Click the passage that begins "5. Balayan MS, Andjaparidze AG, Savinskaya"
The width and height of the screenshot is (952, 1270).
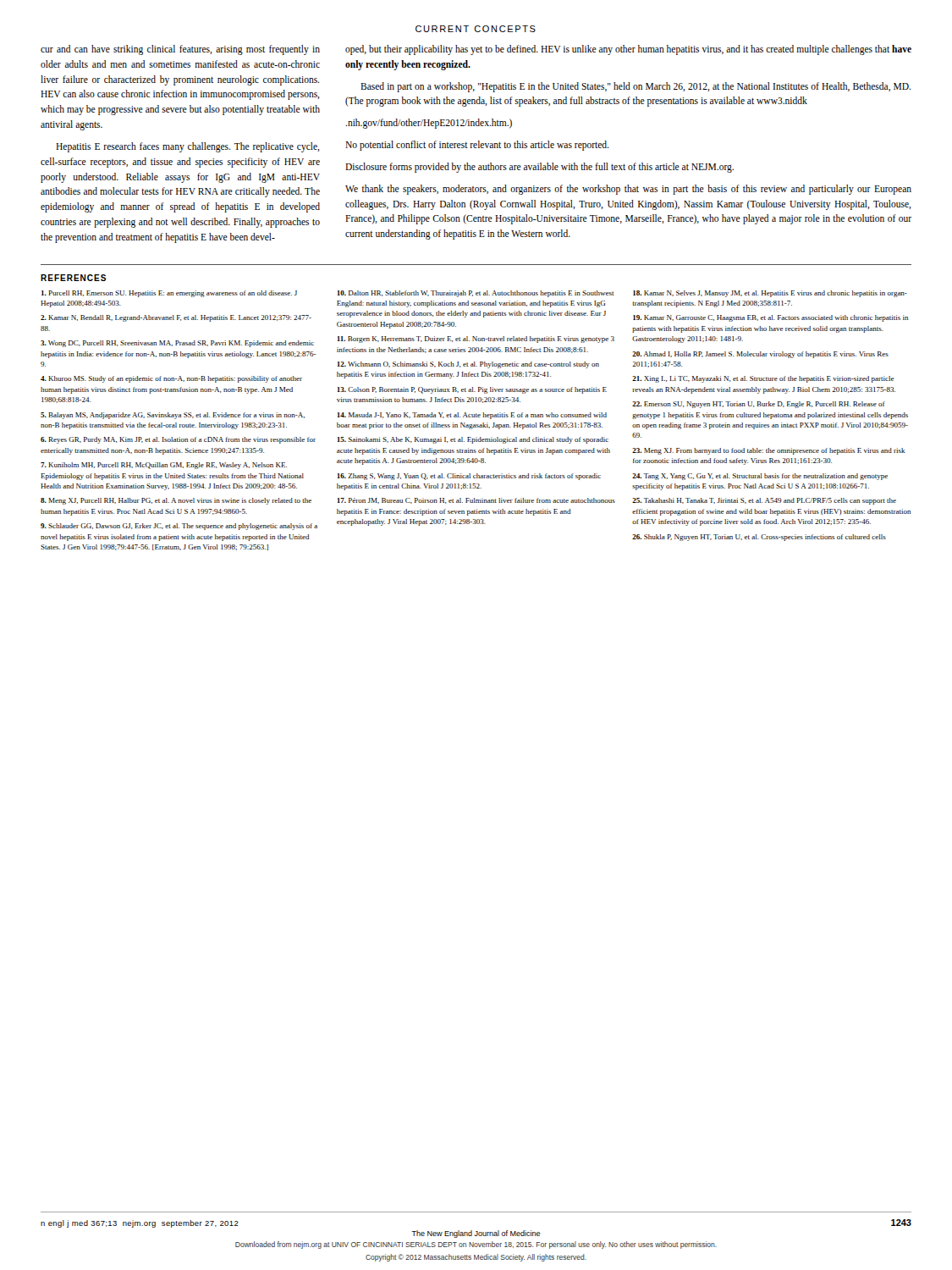click(173, 420)
